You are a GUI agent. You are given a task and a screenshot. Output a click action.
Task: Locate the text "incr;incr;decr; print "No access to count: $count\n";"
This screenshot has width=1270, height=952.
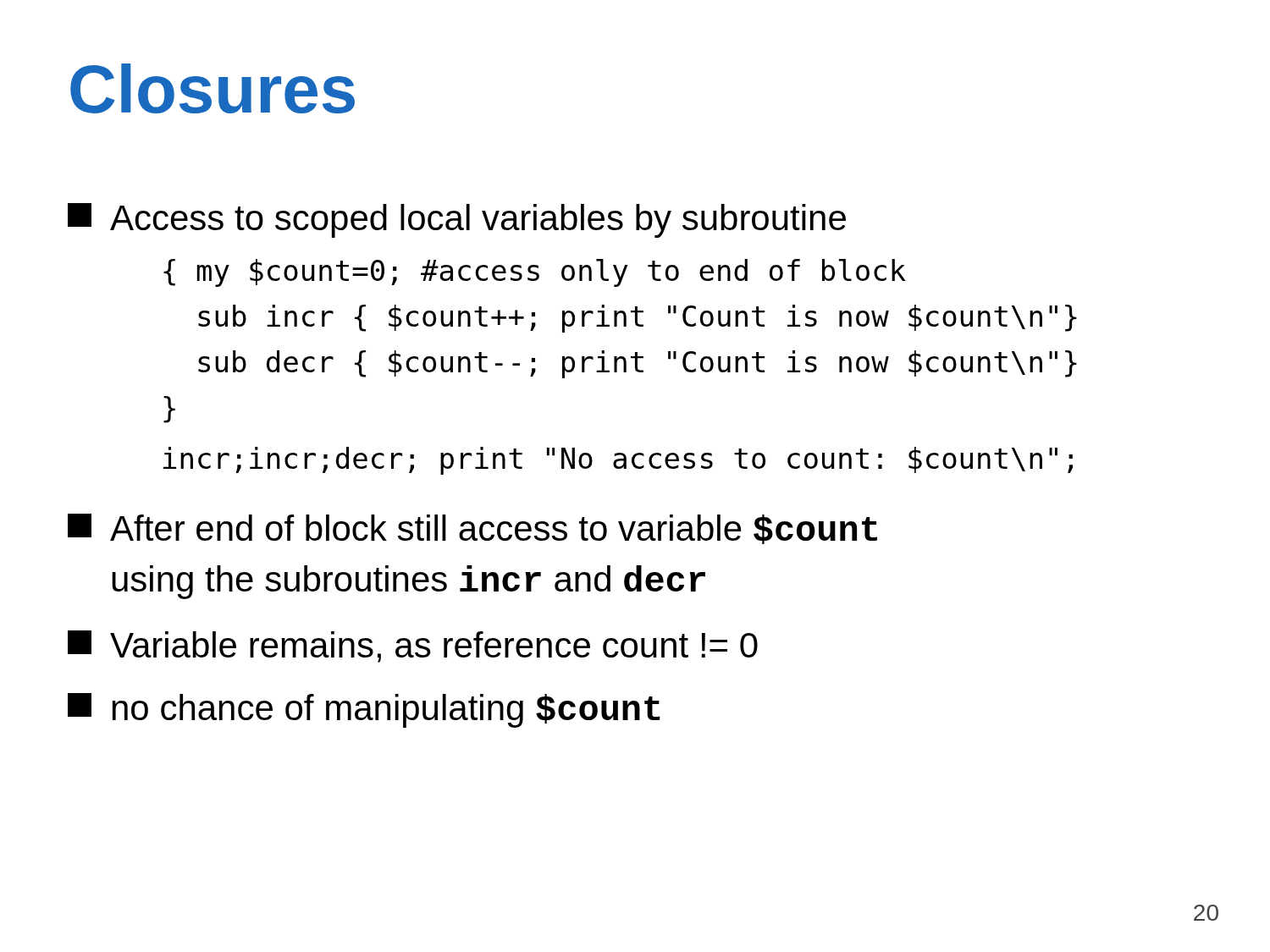(620, 458)
